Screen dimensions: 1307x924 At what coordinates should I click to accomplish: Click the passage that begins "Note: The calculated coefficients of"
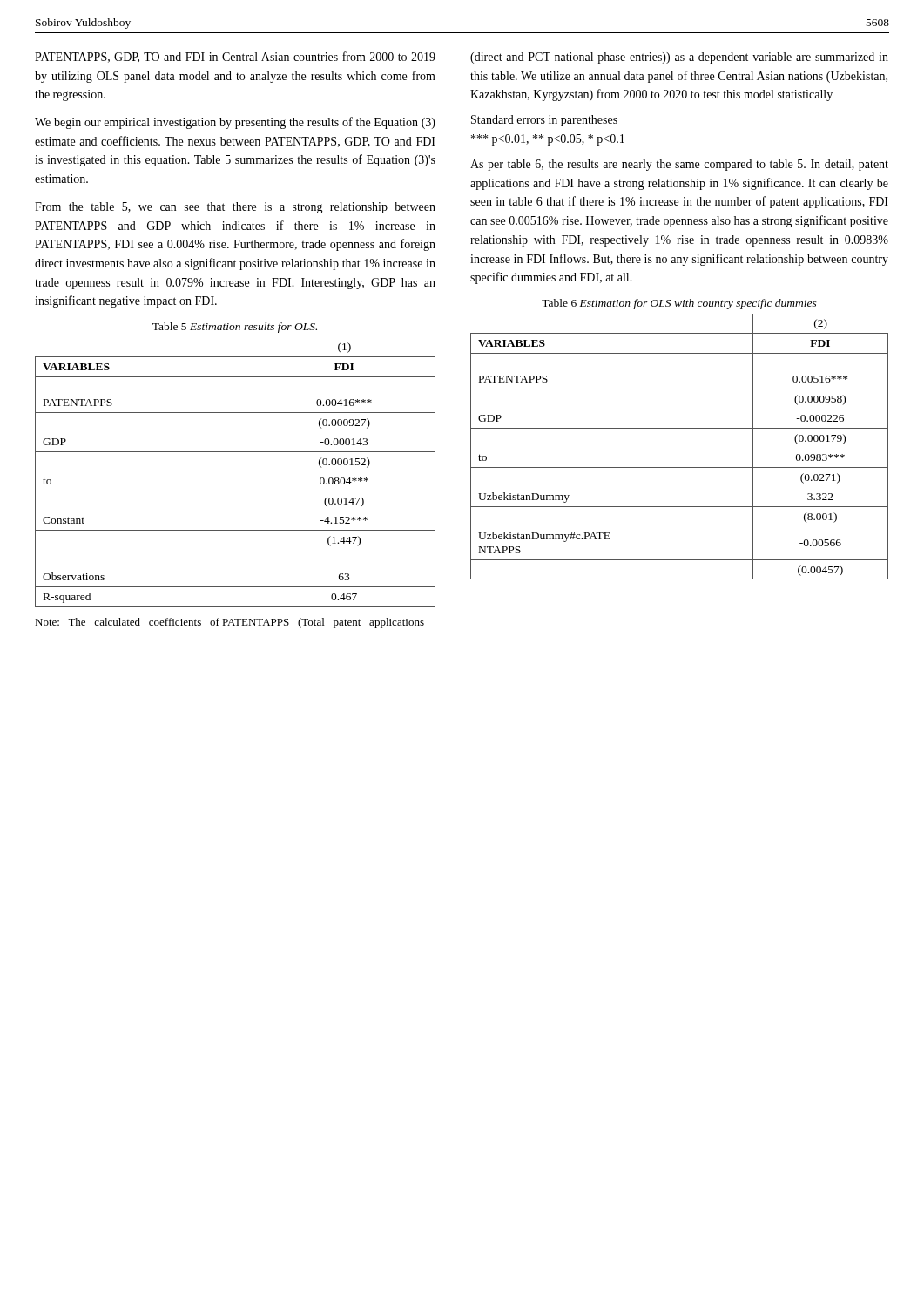pos(229,622)
